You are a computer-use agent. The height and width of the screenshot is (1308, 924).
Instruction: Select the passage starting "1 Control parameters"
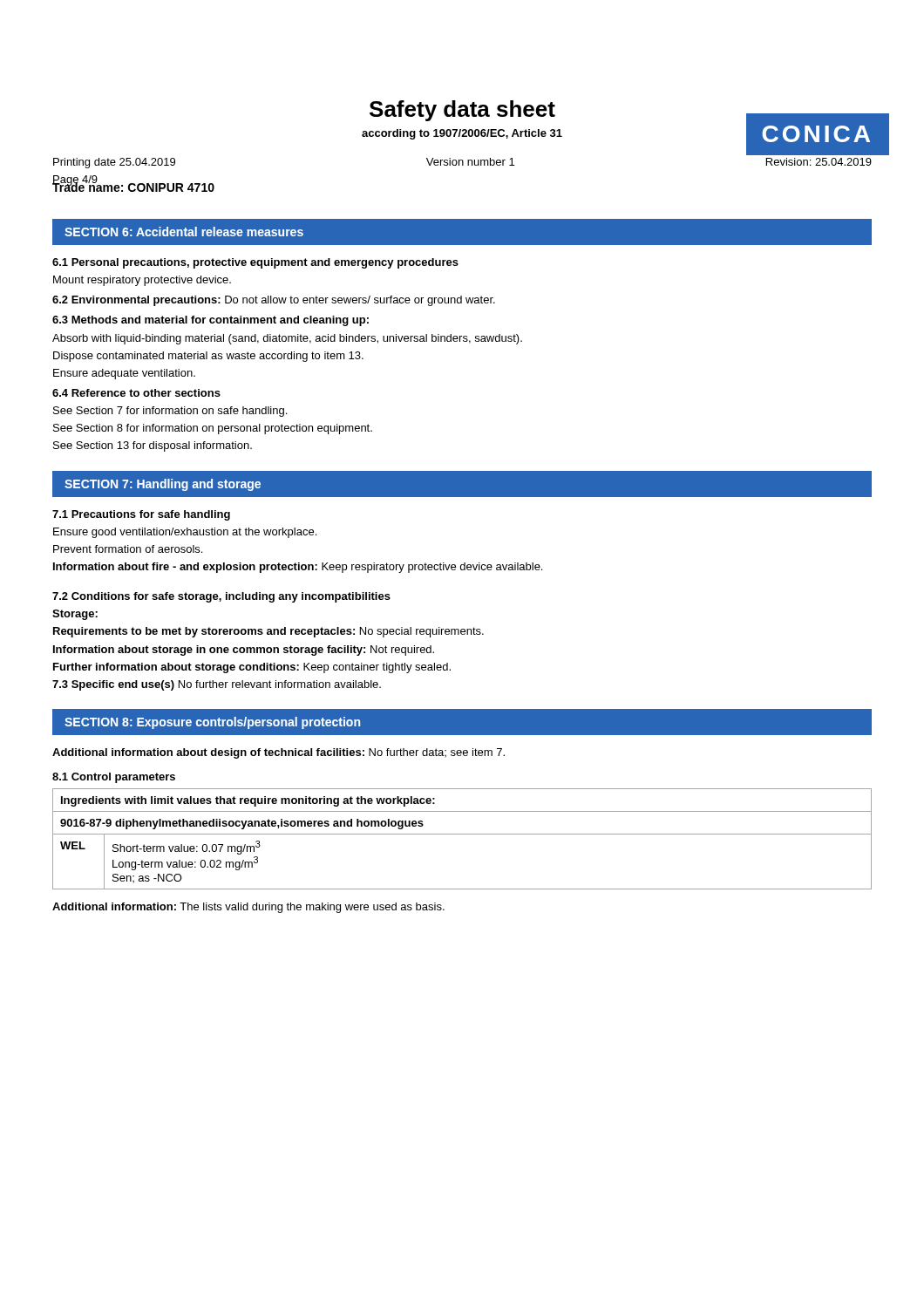tap(114, 777)
